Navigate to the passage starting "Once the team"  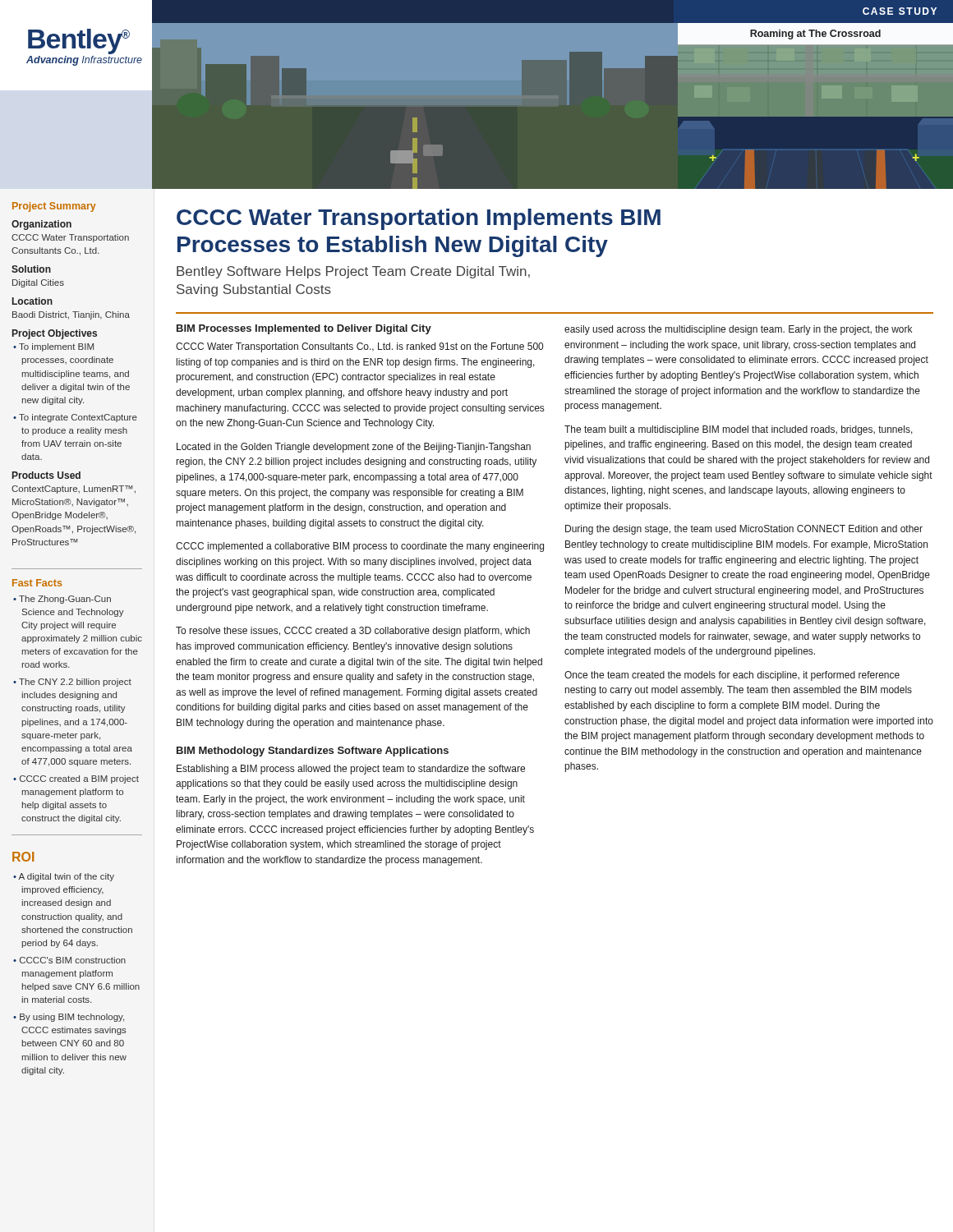click(749, 721)
